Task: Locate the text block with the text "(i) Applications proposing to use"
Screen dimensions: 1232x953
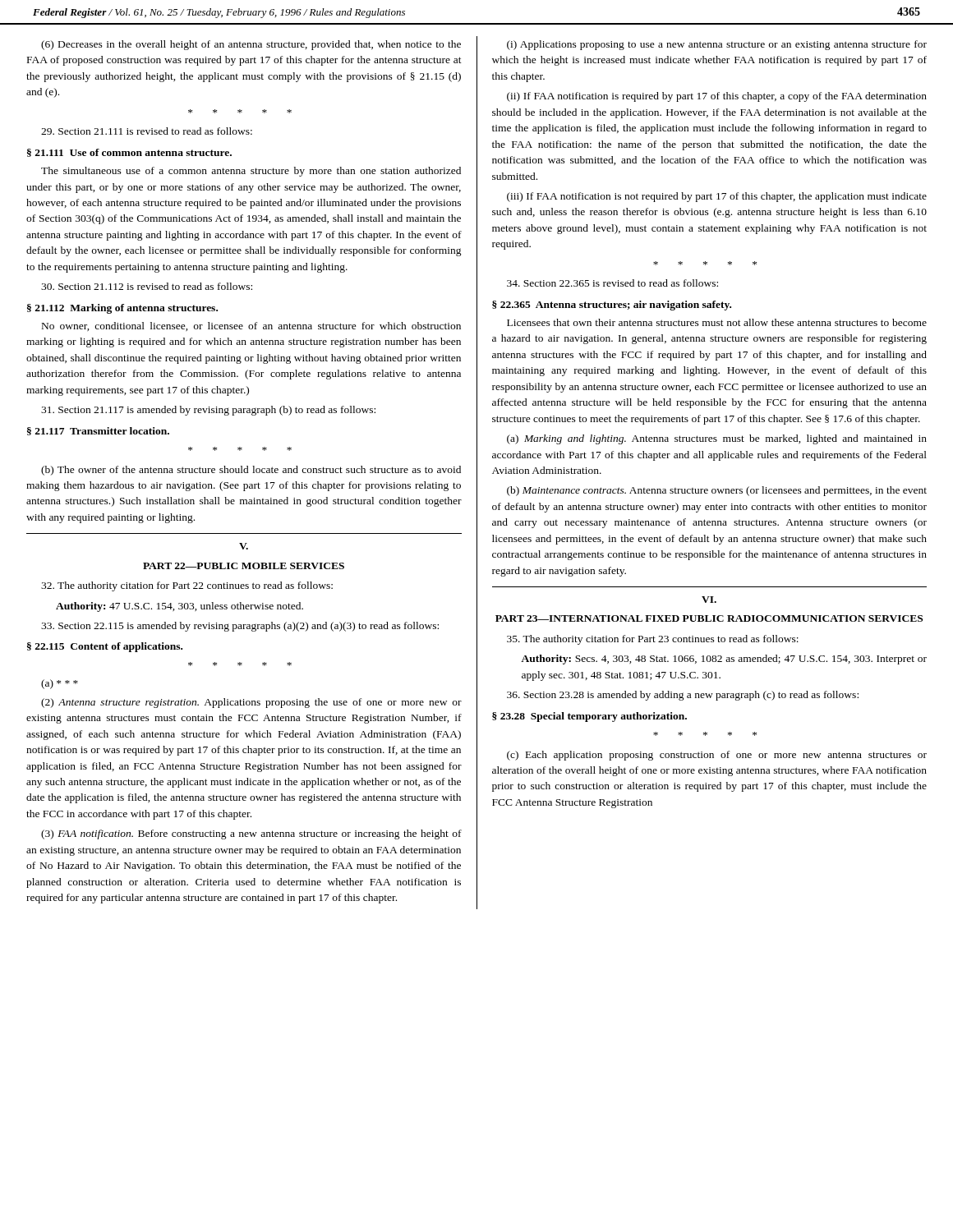Action: coord(709,60)
